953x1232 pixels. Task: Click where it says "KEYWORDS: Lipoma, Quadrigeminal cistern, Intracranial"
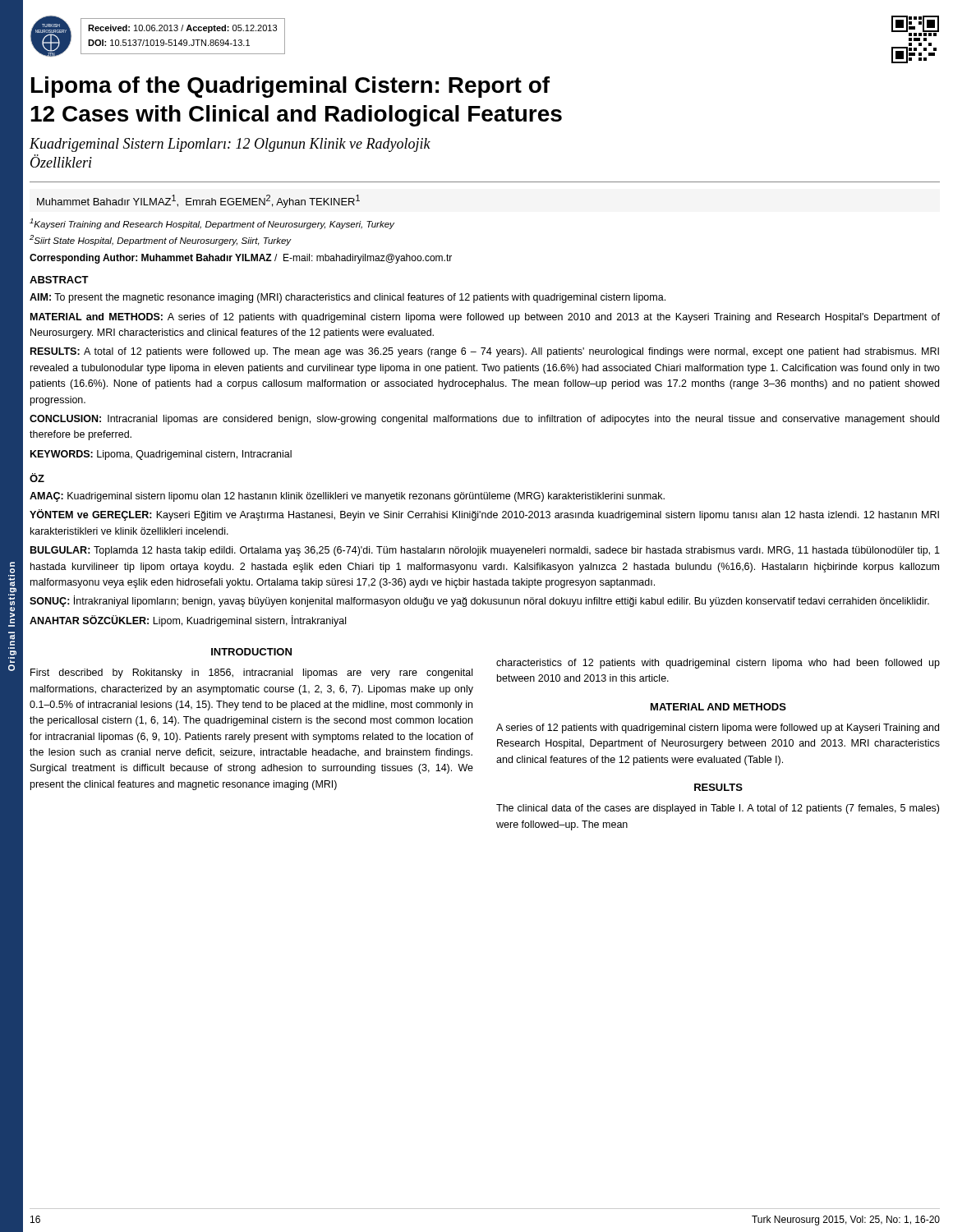pyautogui.click(x=161, y=454)
